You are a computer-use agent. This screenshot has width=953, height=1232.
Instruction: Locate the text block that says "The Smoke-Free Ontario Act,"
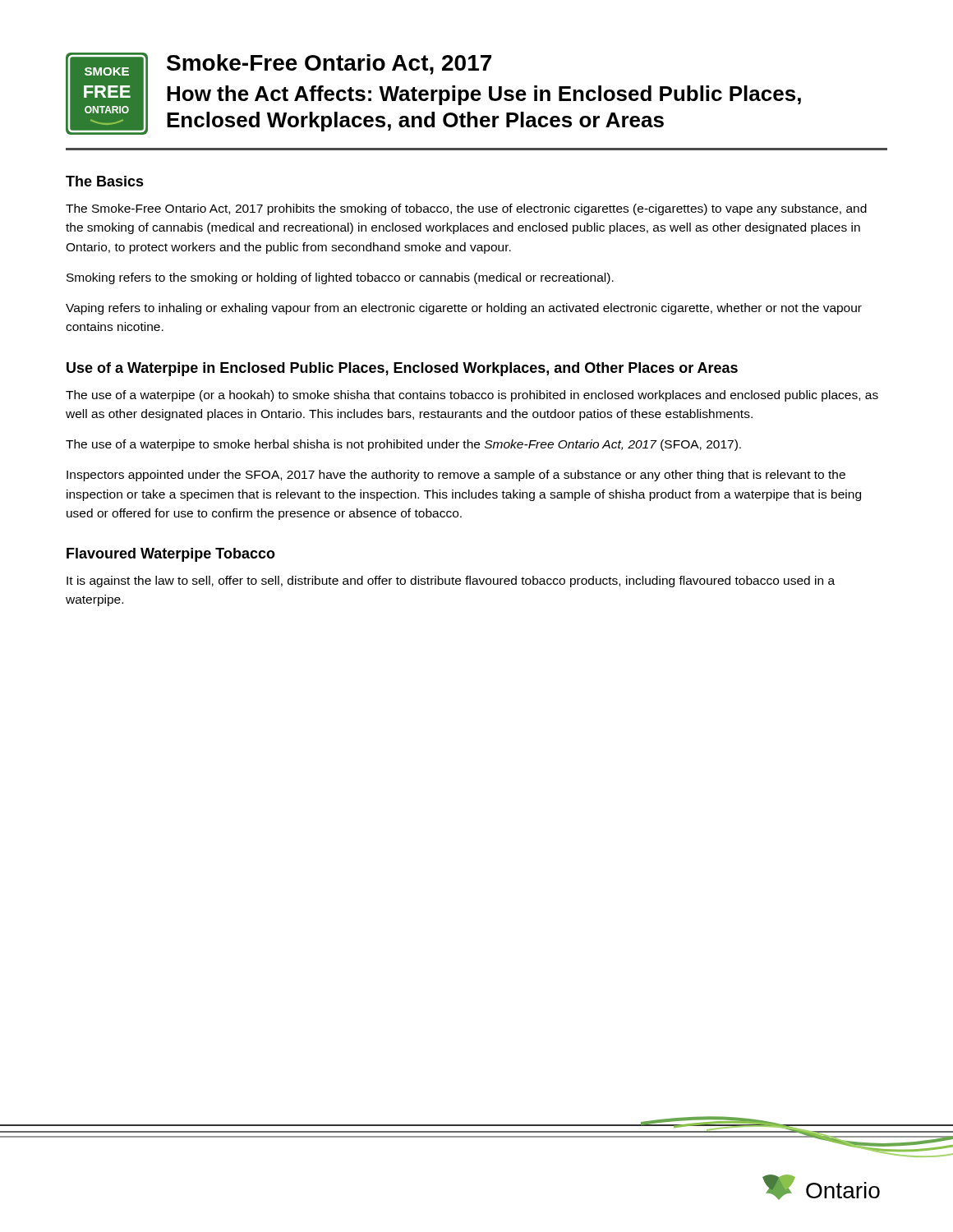(466, 227)
